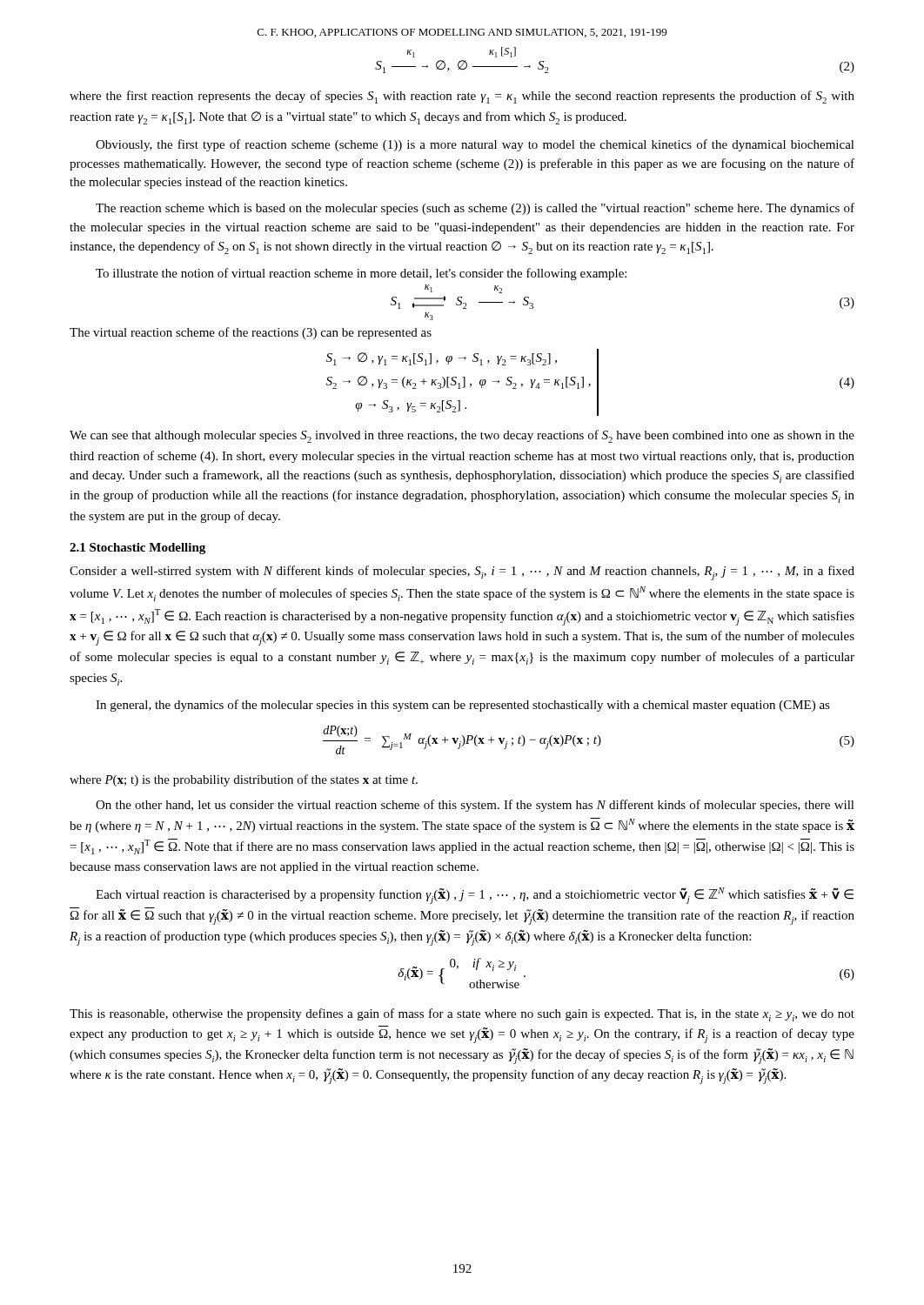Find the block on this page that starts "The reaction scheme which is based on the"

coord(462,228)
